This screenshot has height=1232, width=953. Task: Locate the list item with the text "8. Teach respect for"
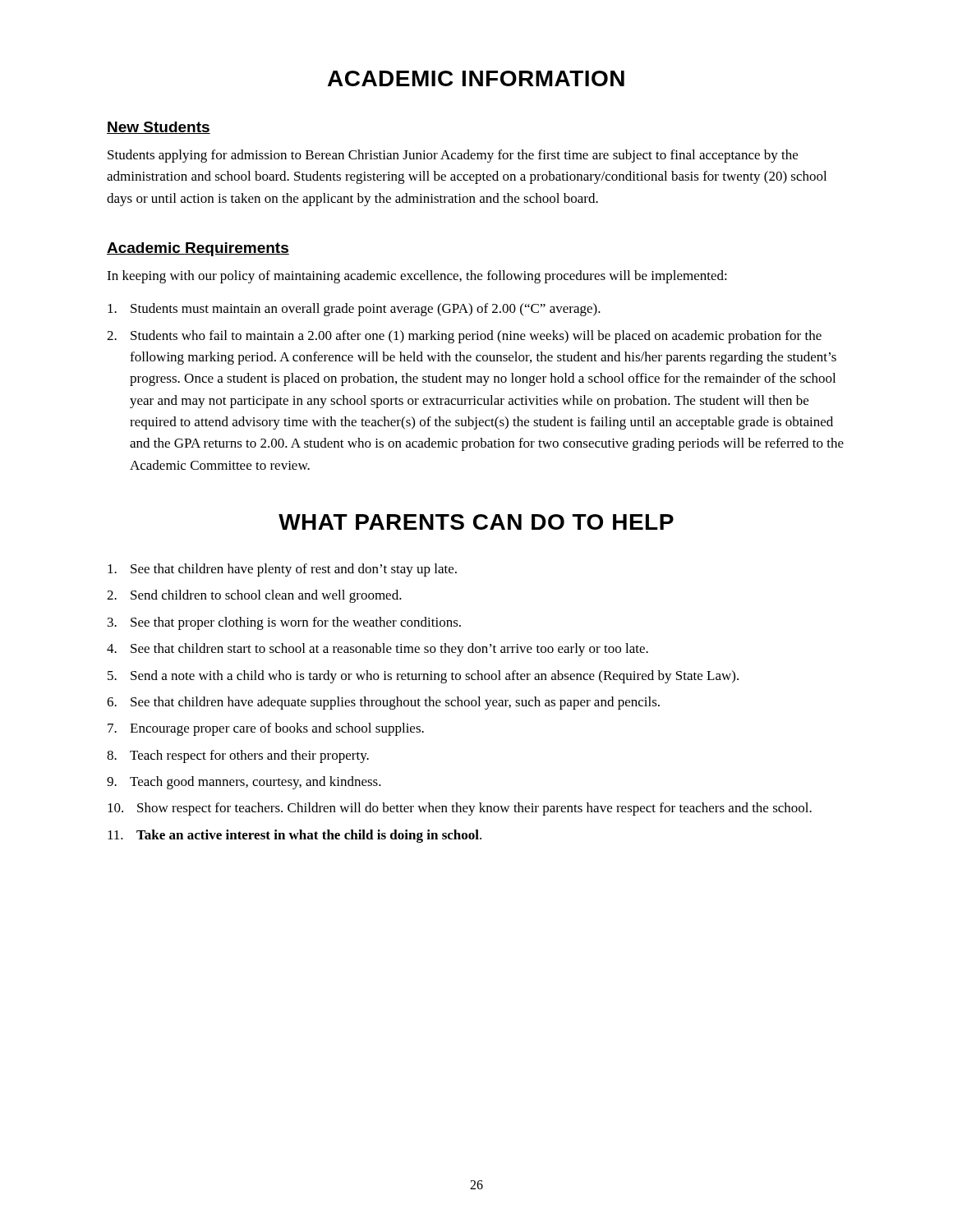(238, 756)
